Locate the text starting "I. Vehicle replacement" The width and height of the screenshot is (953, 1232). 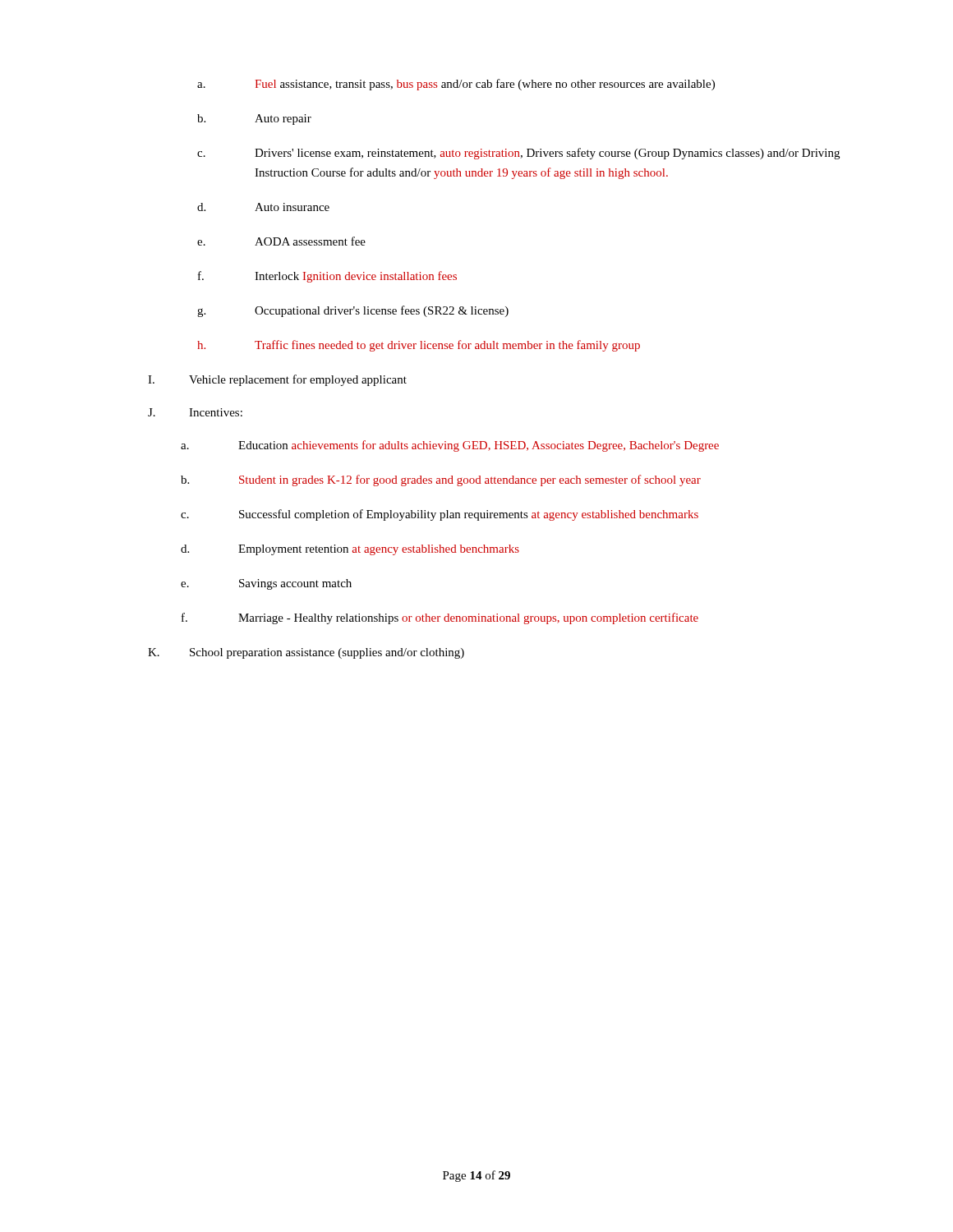point(277,380)
